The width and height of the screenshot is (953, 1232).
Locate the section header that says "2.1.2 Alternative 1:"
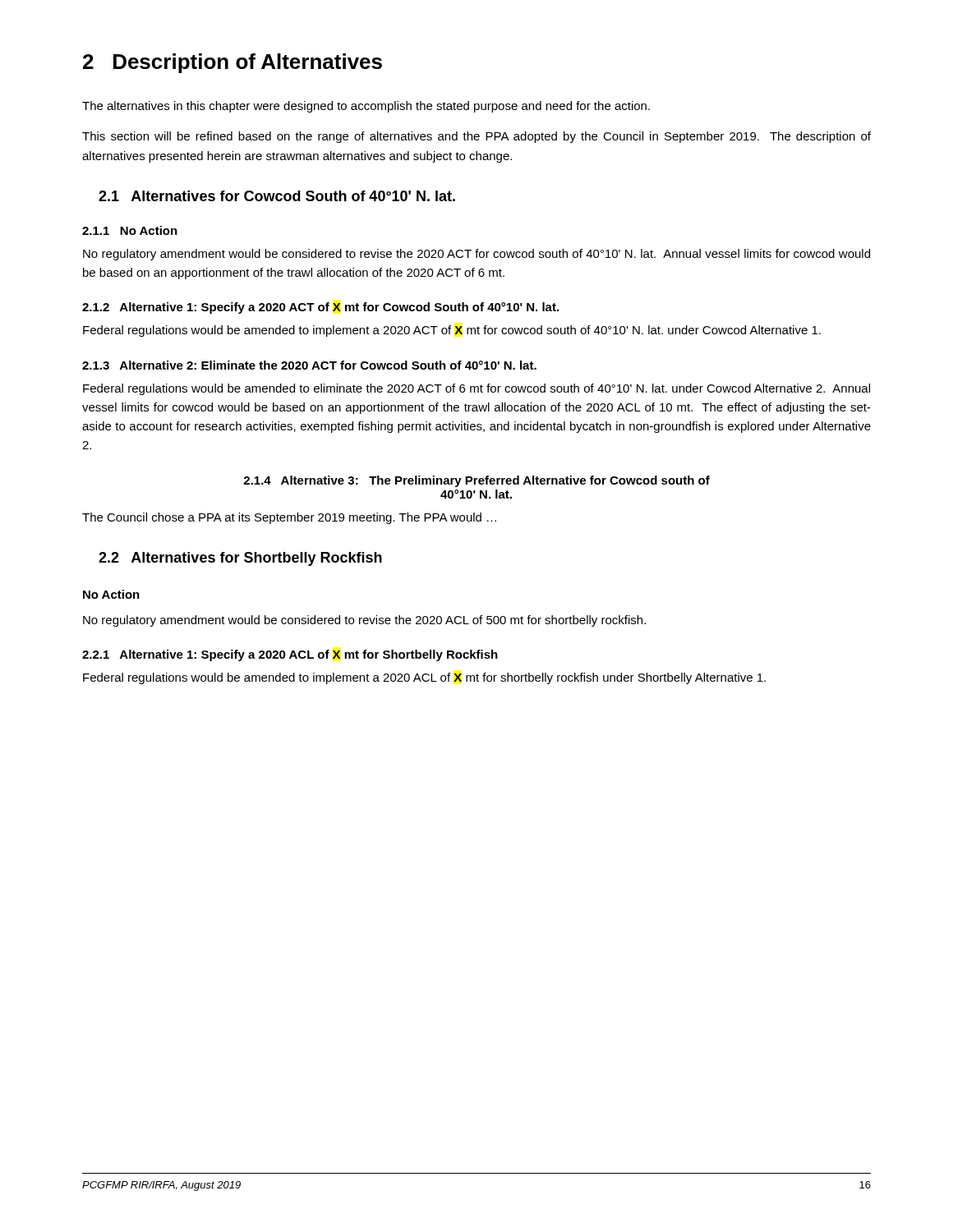coord(476,307)
